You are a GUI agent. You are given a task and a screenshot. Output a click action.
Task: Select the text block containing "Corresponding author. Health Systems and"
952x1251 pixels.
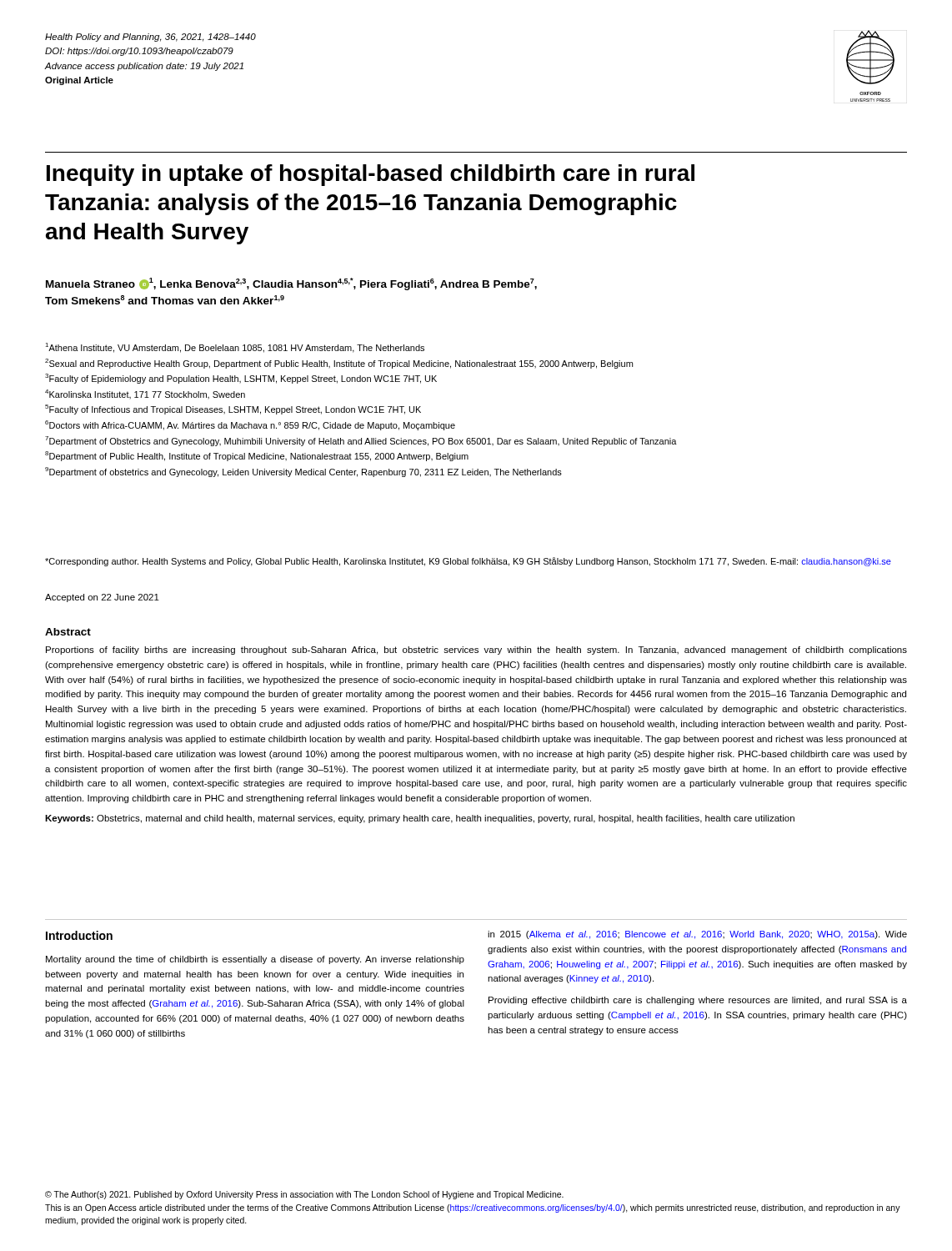point(476,562)
